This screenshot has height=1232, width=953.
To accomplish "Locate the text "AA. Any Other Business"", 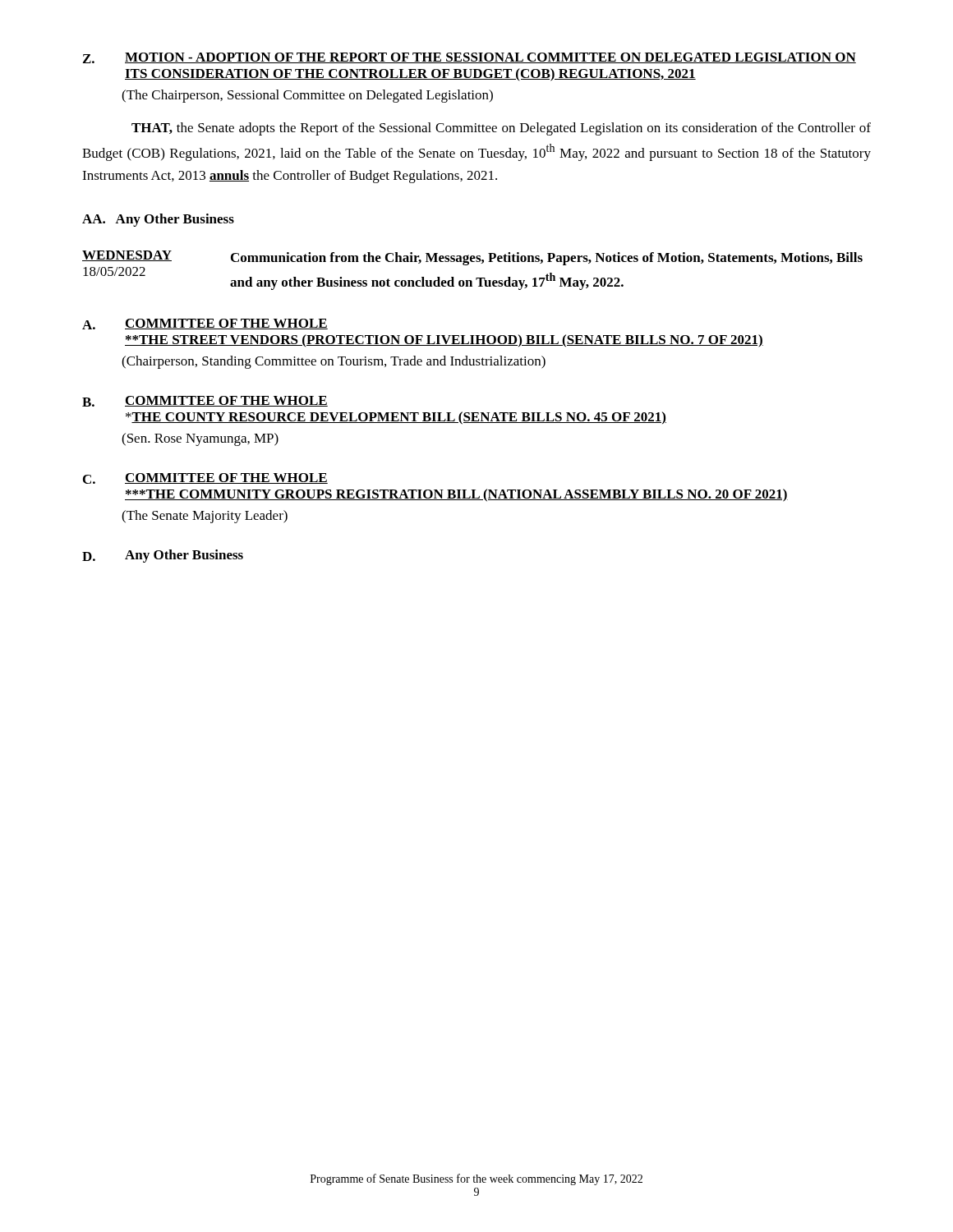I will pos(158,219).
